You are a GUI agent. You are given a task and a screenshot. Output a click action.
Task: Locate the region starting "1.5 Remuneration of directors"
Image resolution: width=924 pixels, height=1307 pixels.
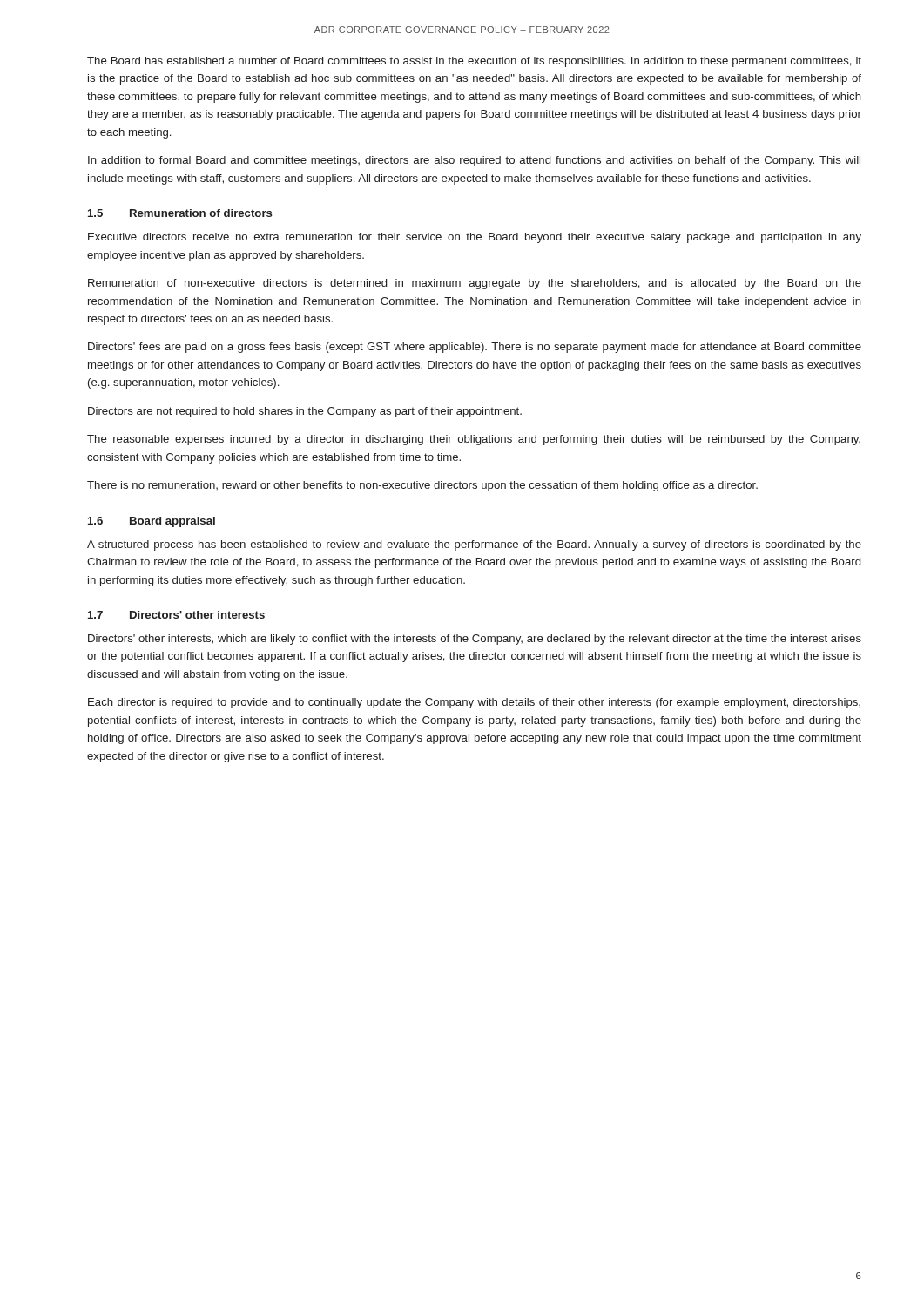coord(180,213)
